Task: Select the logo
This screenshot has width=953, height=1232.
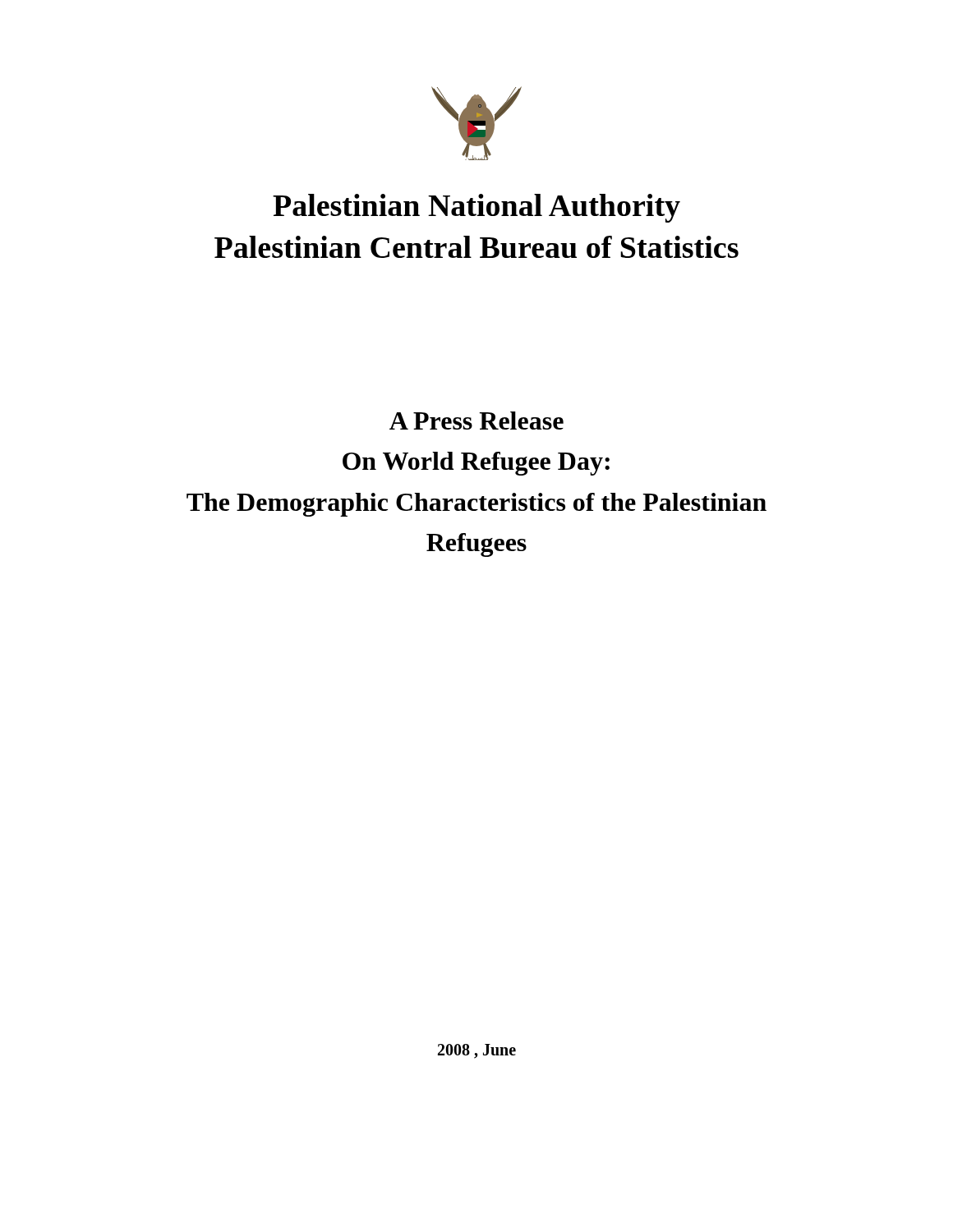Action: point(476,113)
